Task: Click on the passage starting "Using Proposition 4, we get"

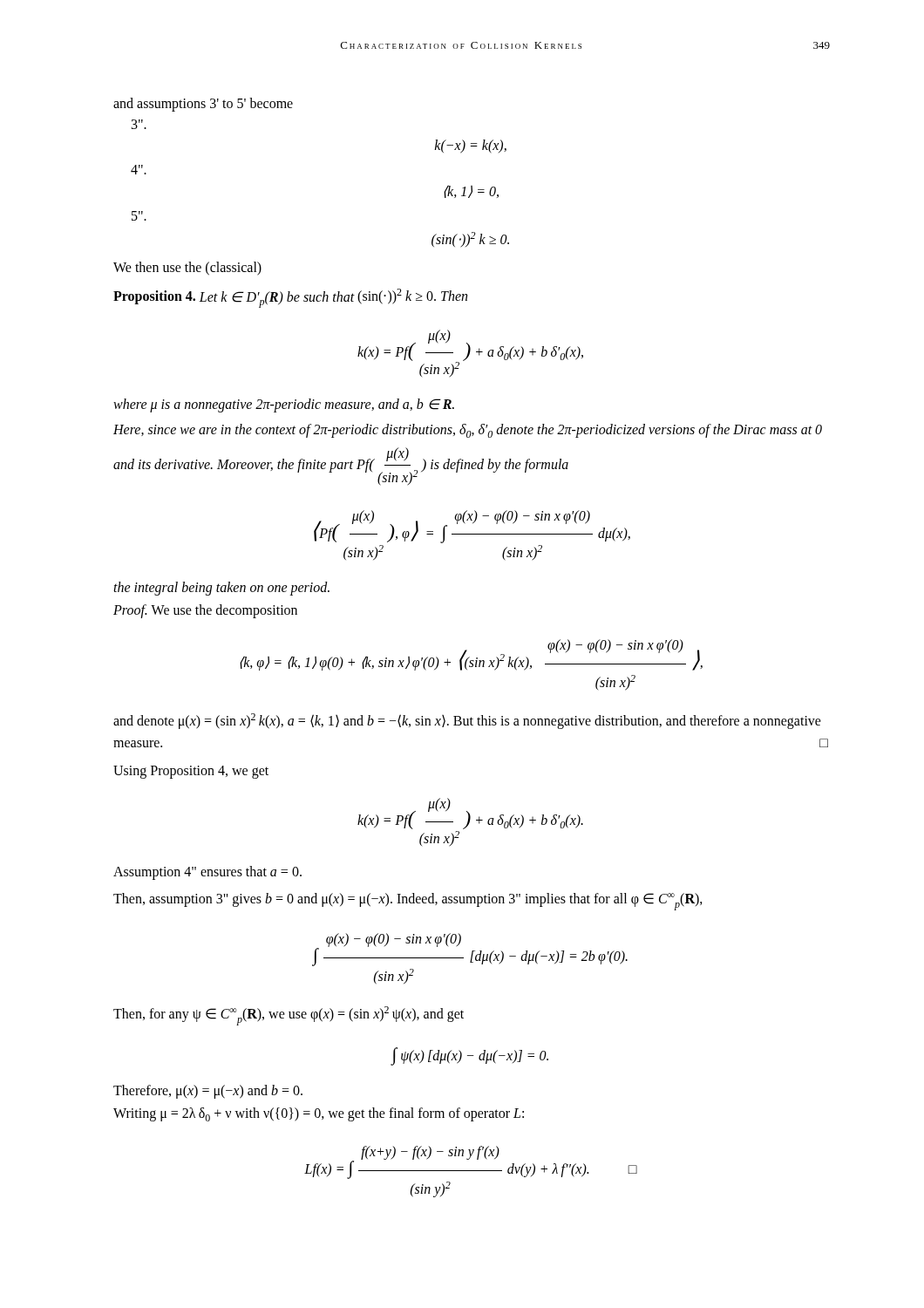Action: coord(191,771)
